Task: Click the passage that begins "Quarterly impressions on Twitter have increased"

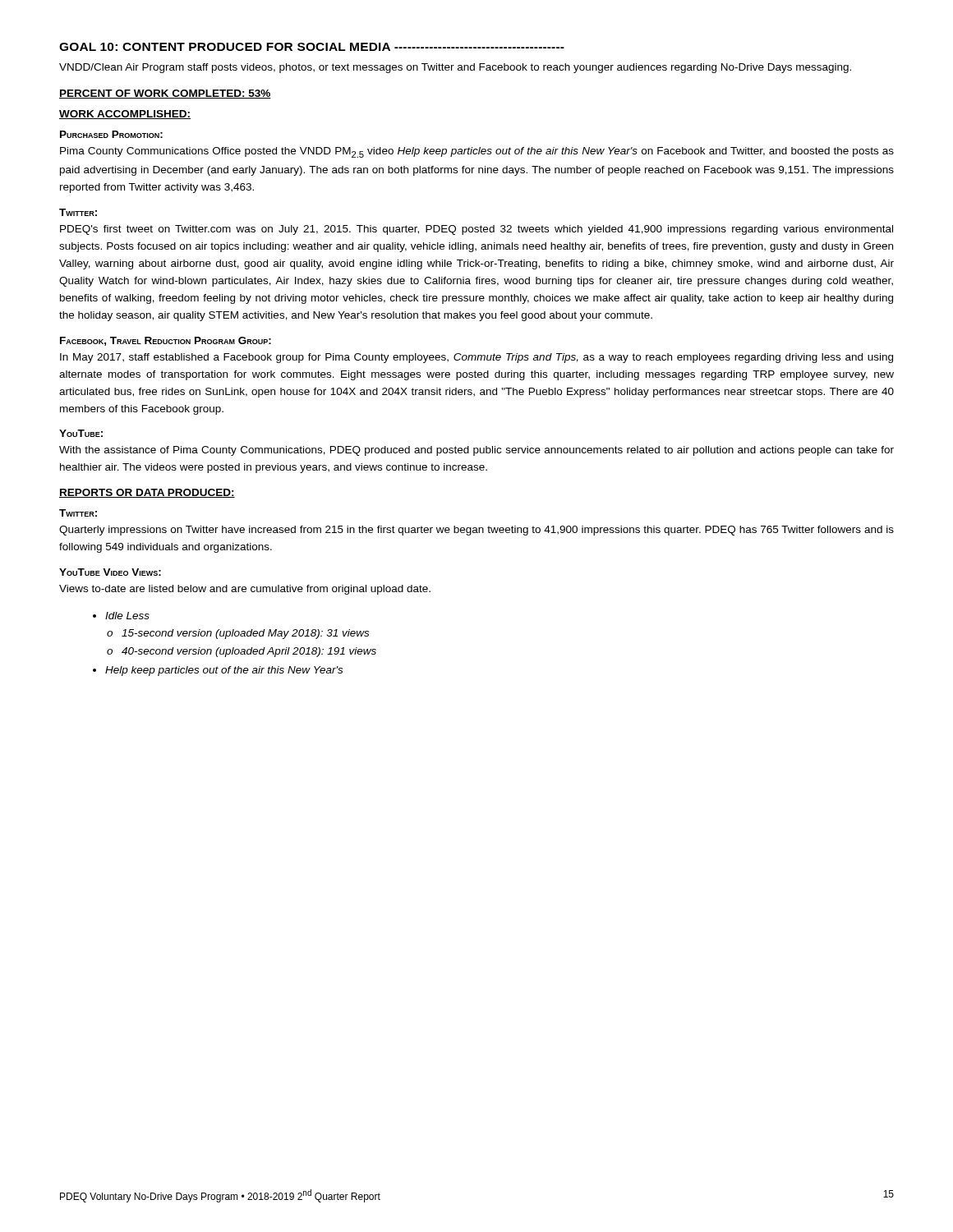Action: coord(476,539)
